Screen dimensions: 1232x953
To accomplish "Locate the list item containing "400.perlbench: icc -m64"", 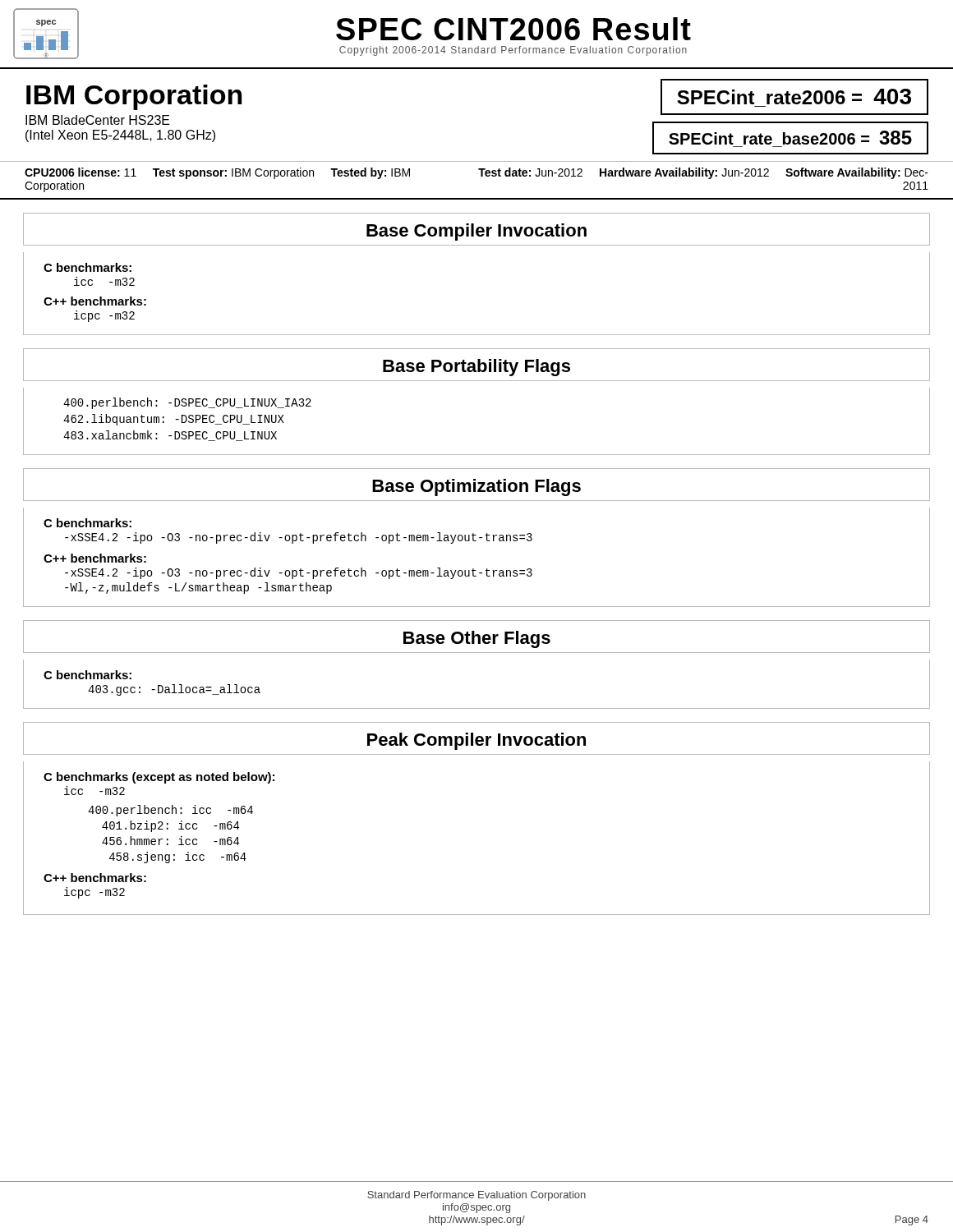I will [x=171, y=811].
